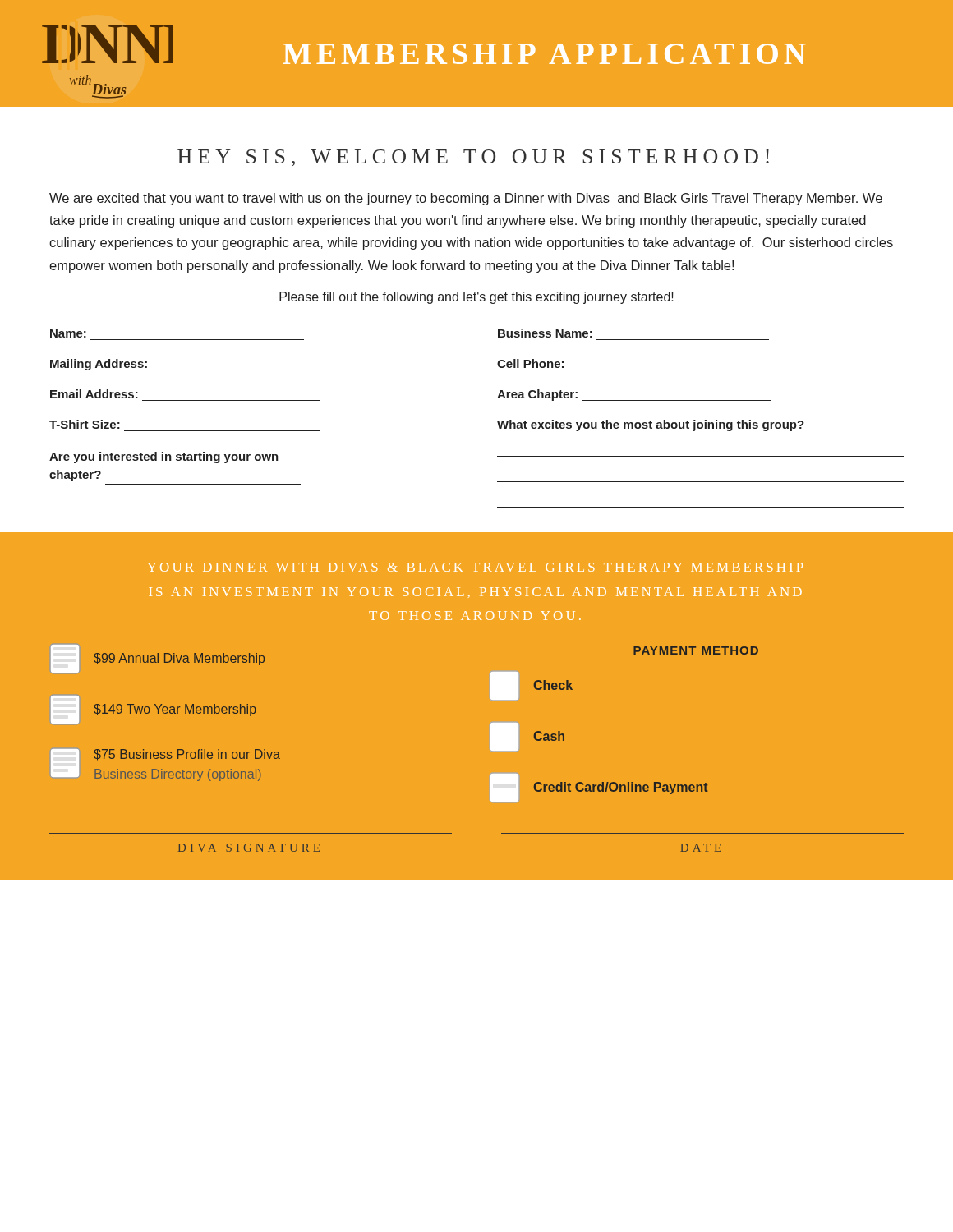Select the list item with the text "$149 Two Year Membership"

(153, 710)
